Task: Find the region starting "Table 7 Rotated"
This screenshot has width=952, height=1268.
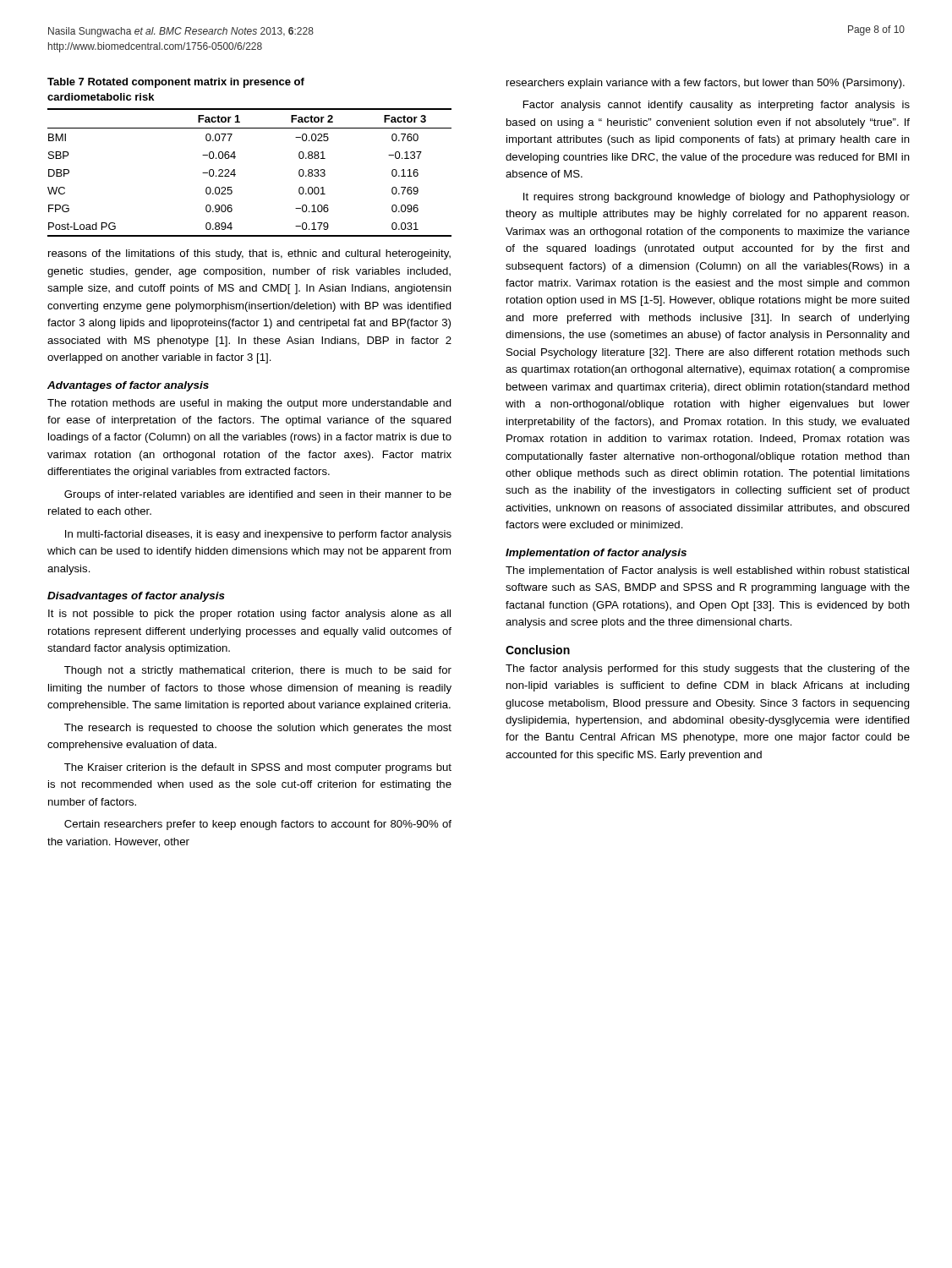Action: point(176,89)
